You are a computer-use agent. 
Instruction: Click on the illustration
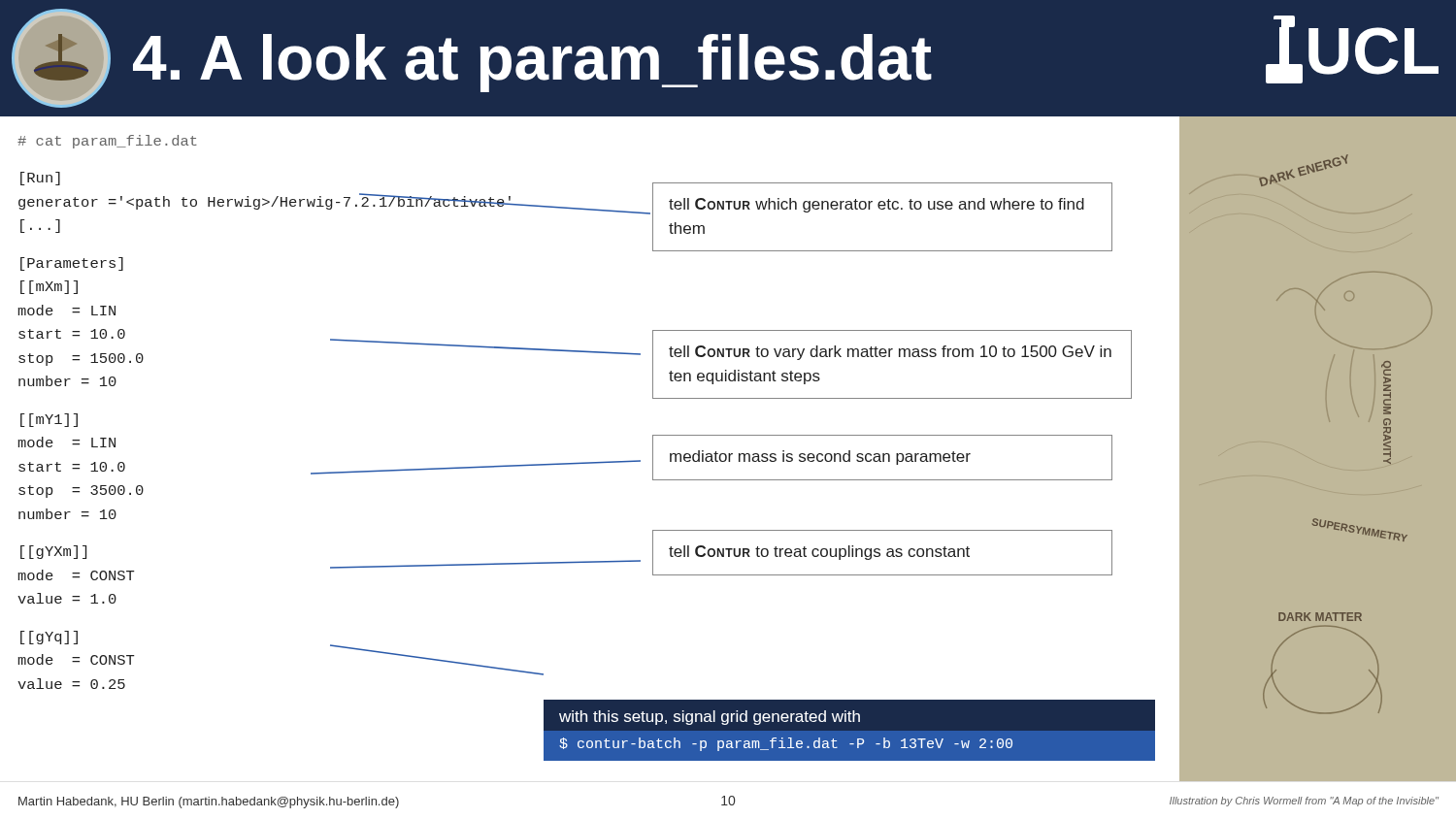coord(1318,449)
